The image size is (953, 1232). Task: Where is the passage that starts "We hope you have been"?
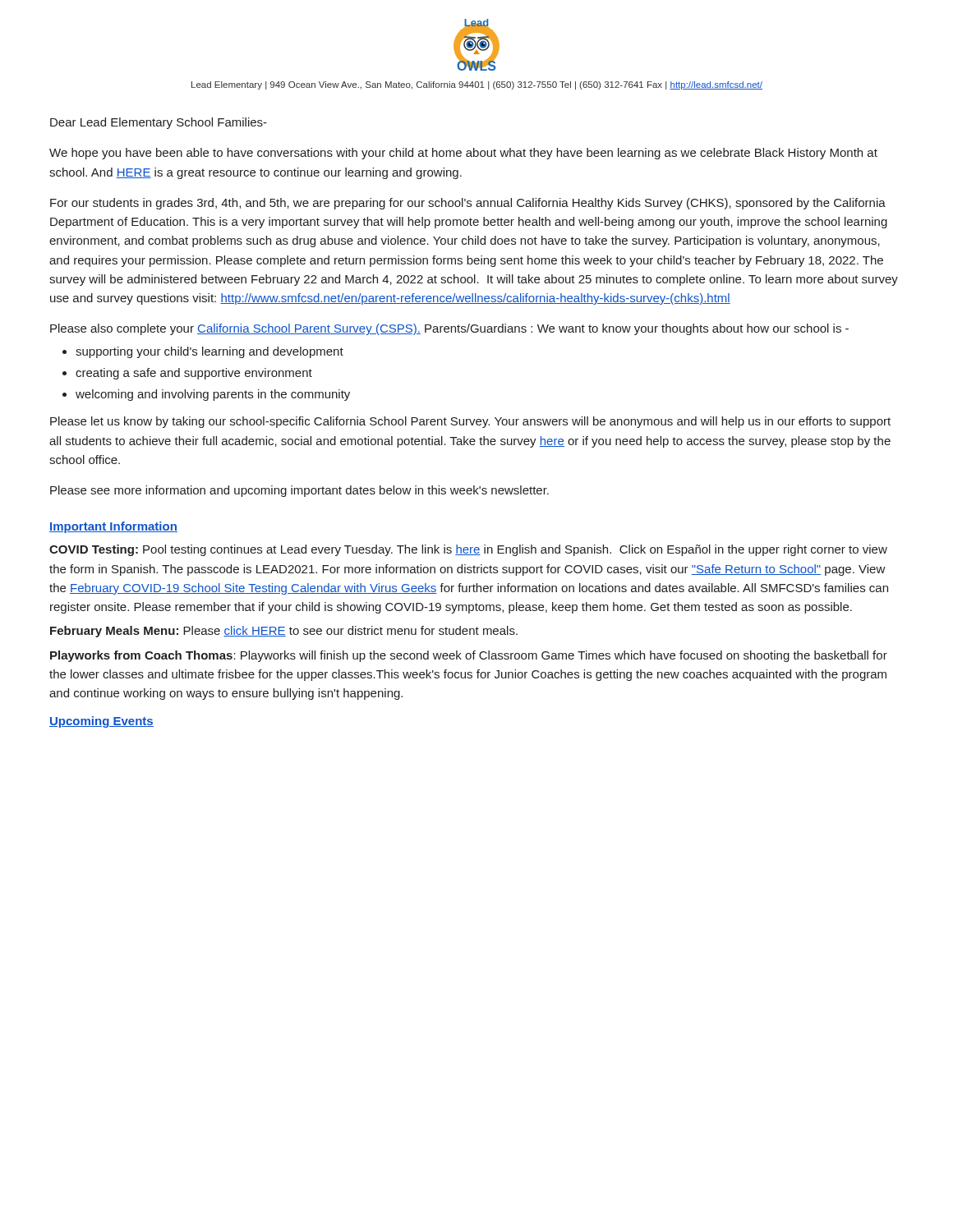coord(463,162)
